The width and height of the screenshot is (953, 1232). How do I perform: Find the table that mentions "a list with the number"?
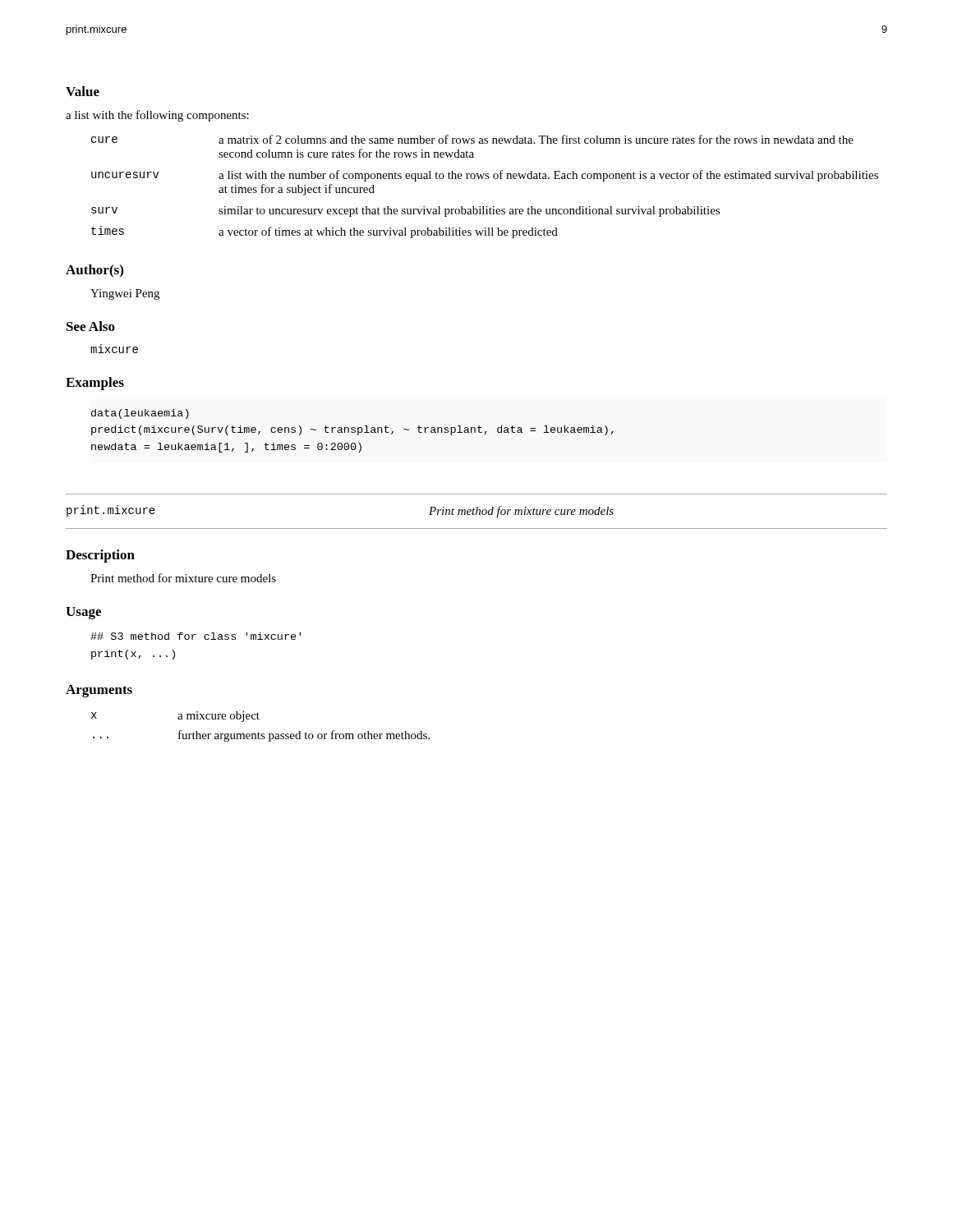[x=476, y=187]
